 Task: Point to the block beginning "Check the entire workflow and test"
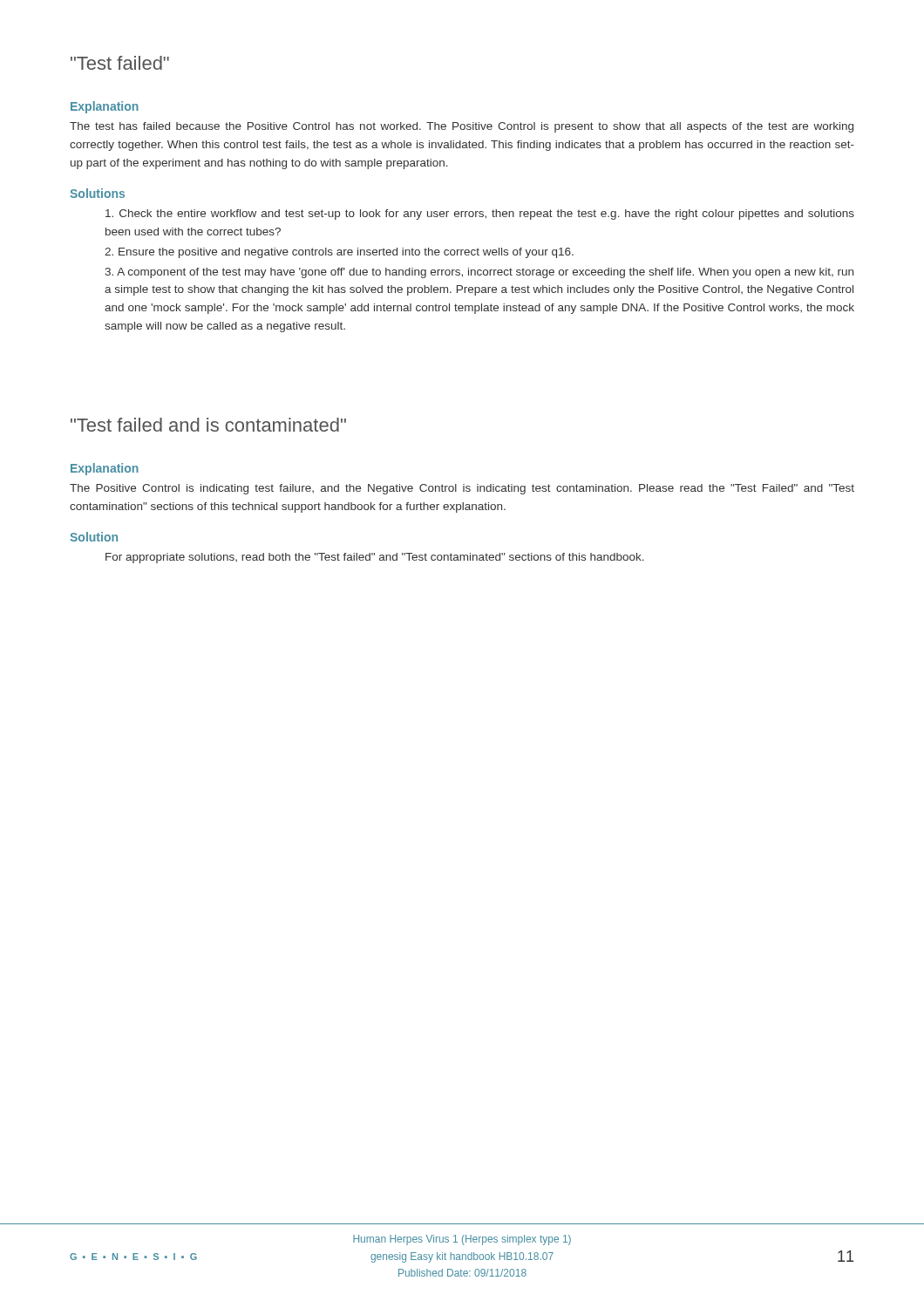tap(479, 222)
